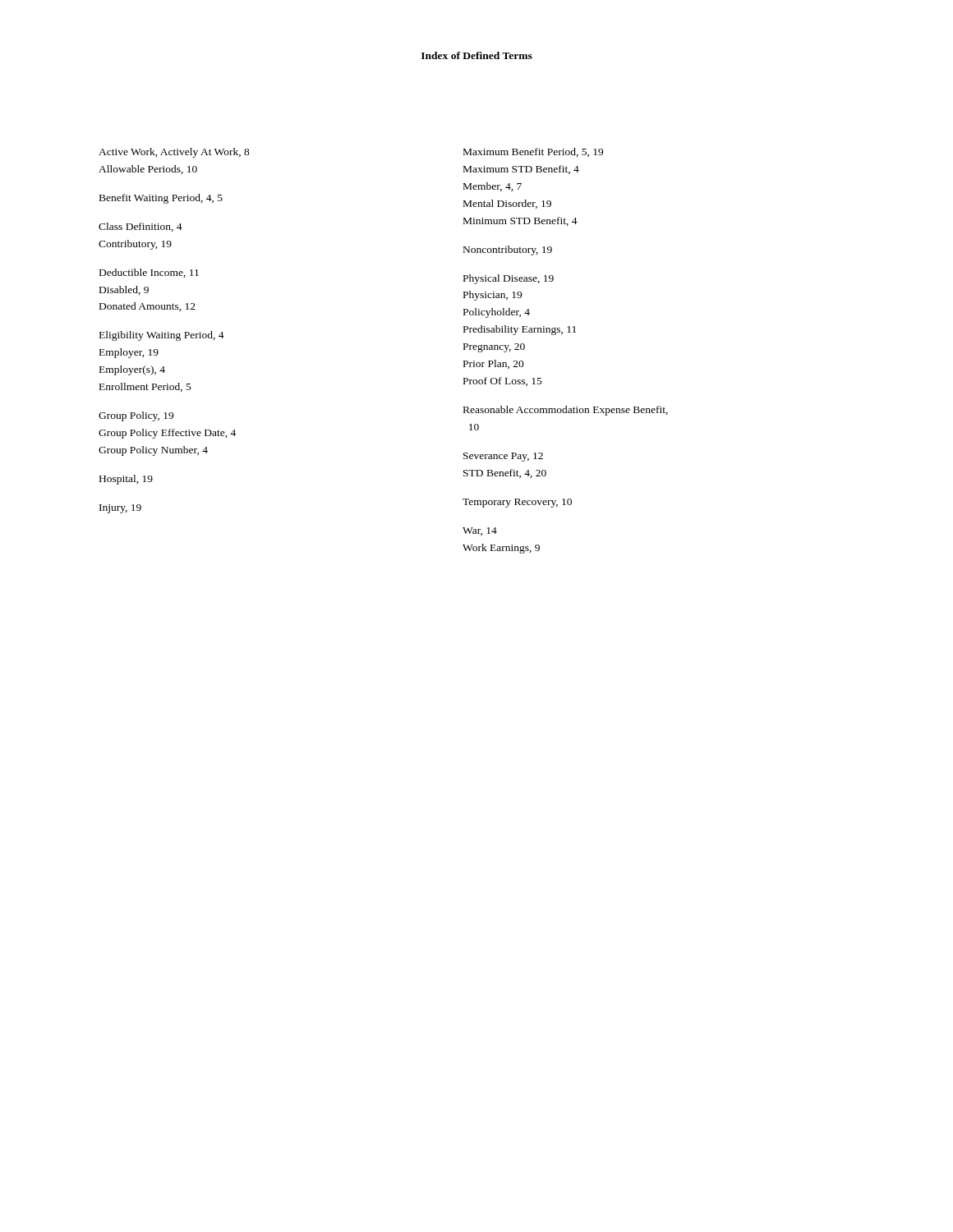Locate the title that reads "Index of Defined Terms"
Screen dimensions: 1232x953
pos(476,55)
